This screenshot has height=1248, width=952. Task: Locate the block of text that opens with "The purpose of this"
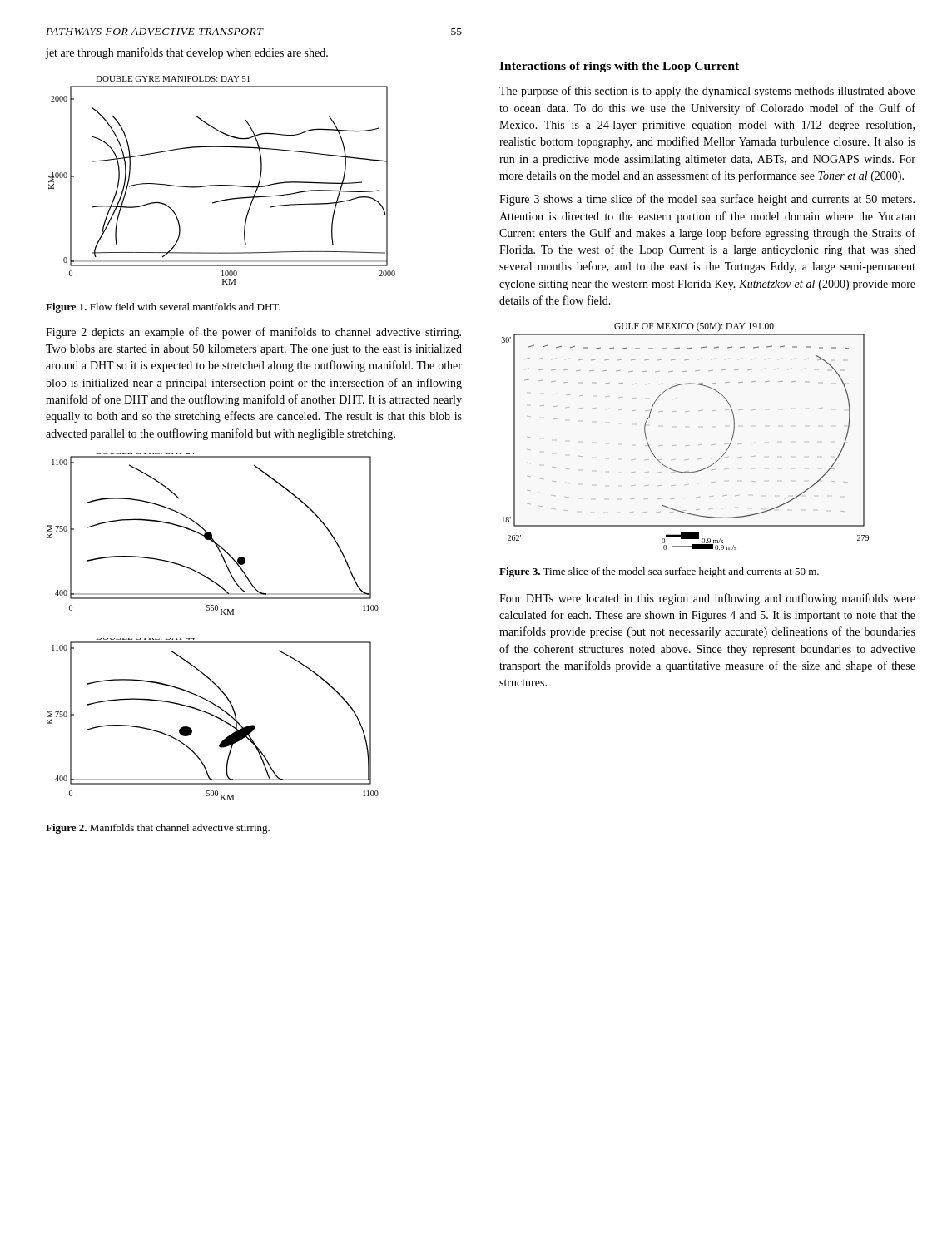(707, 197)
